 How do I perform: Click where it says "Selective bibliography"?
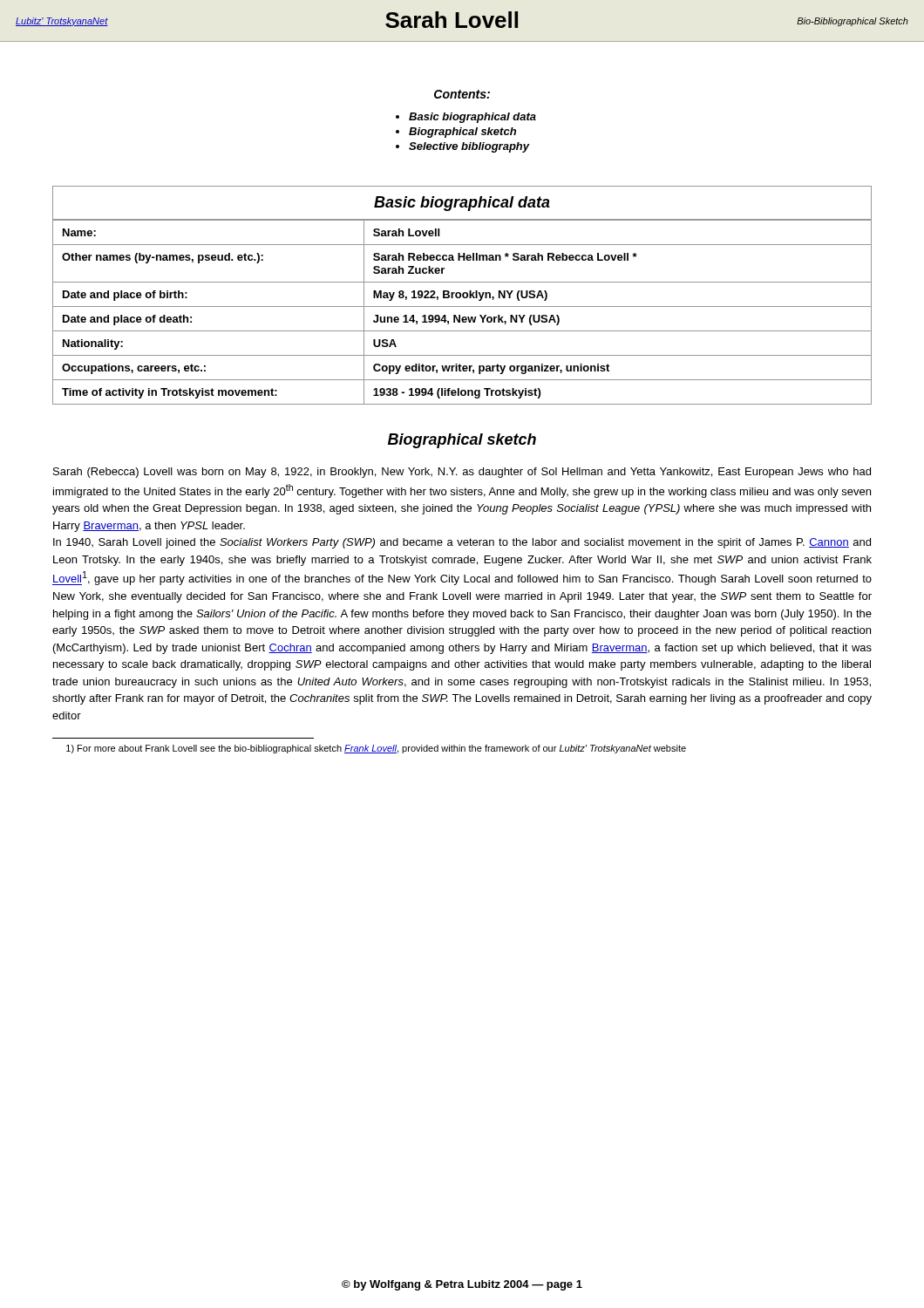point(469,146)
